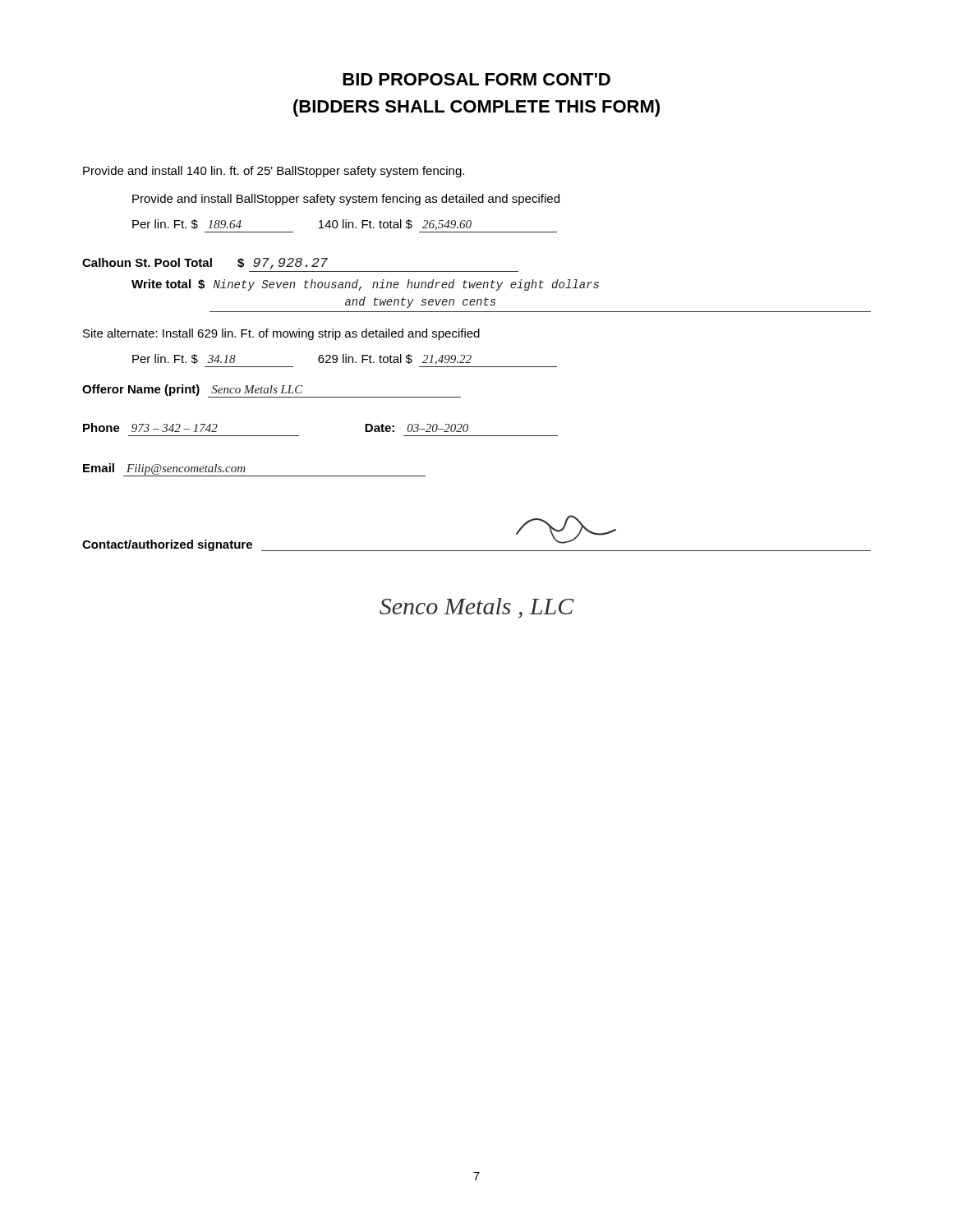Find the region starting "Email Filip@sencometals.com"
This screenshot has height=1232, width=953.
coord(254,469)
